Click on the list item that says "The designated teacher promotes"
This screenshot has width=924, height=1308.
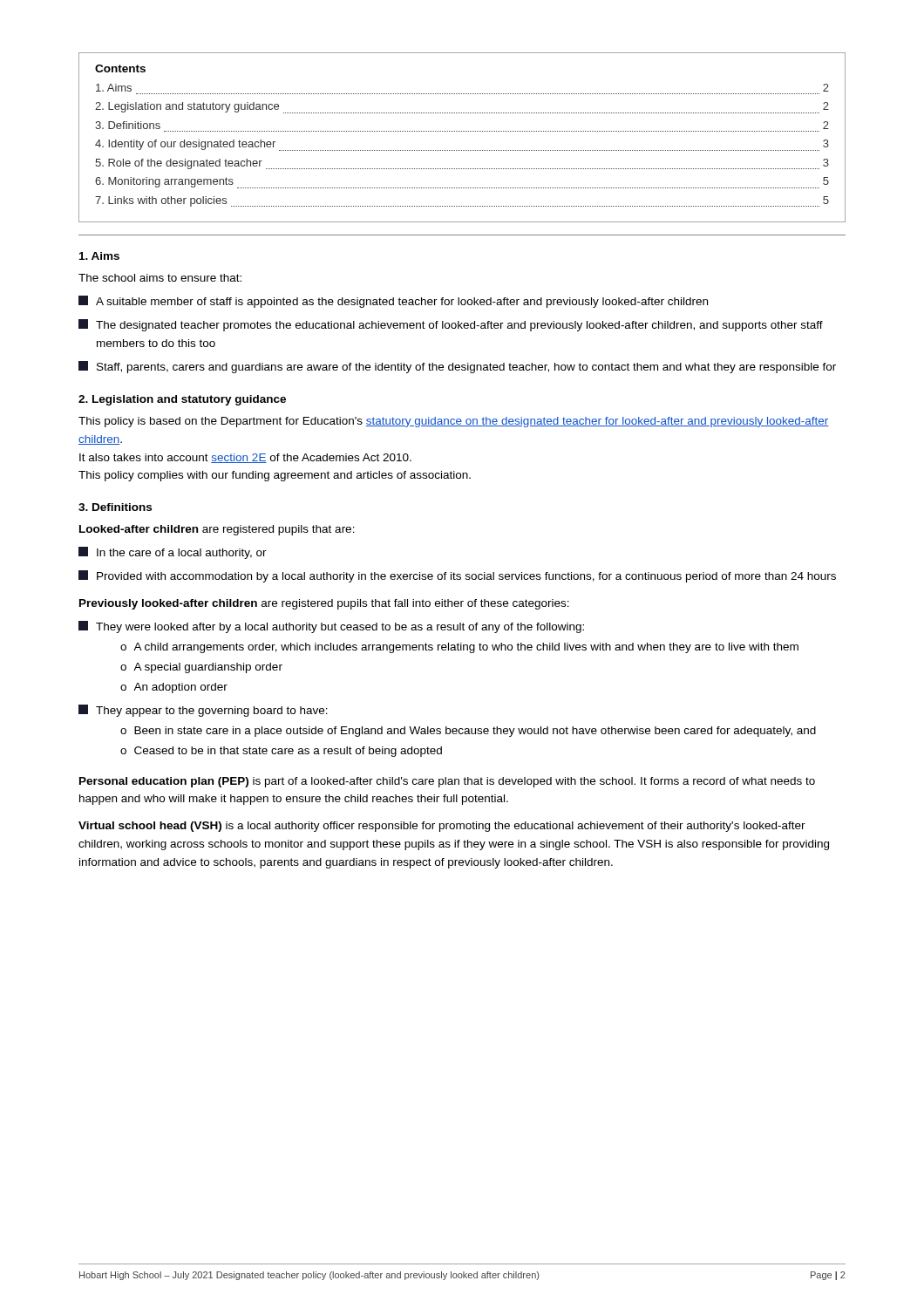462,335
